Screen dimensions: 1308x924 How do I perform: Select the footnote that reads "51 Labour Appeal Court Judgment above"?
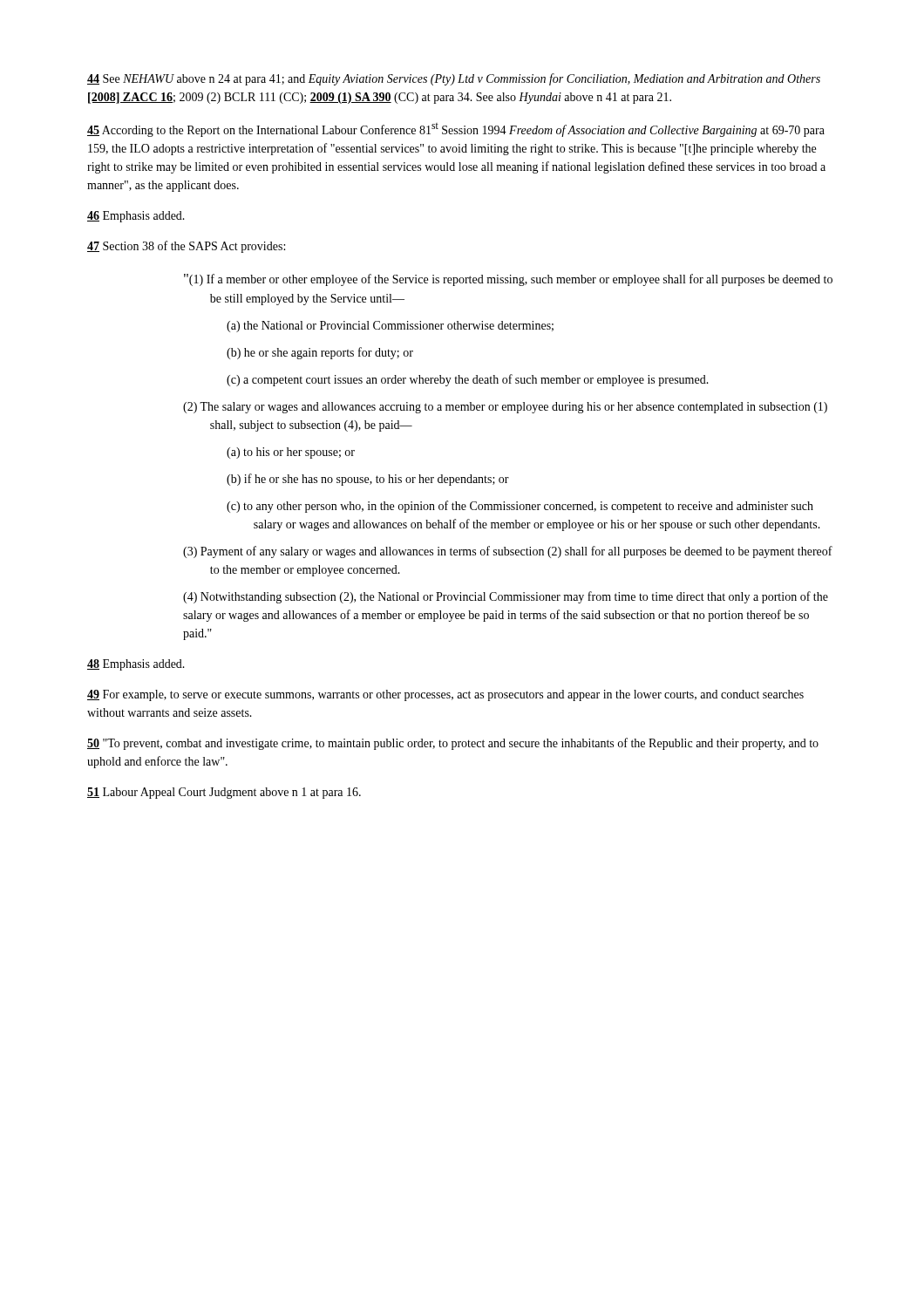coord(224,792)
